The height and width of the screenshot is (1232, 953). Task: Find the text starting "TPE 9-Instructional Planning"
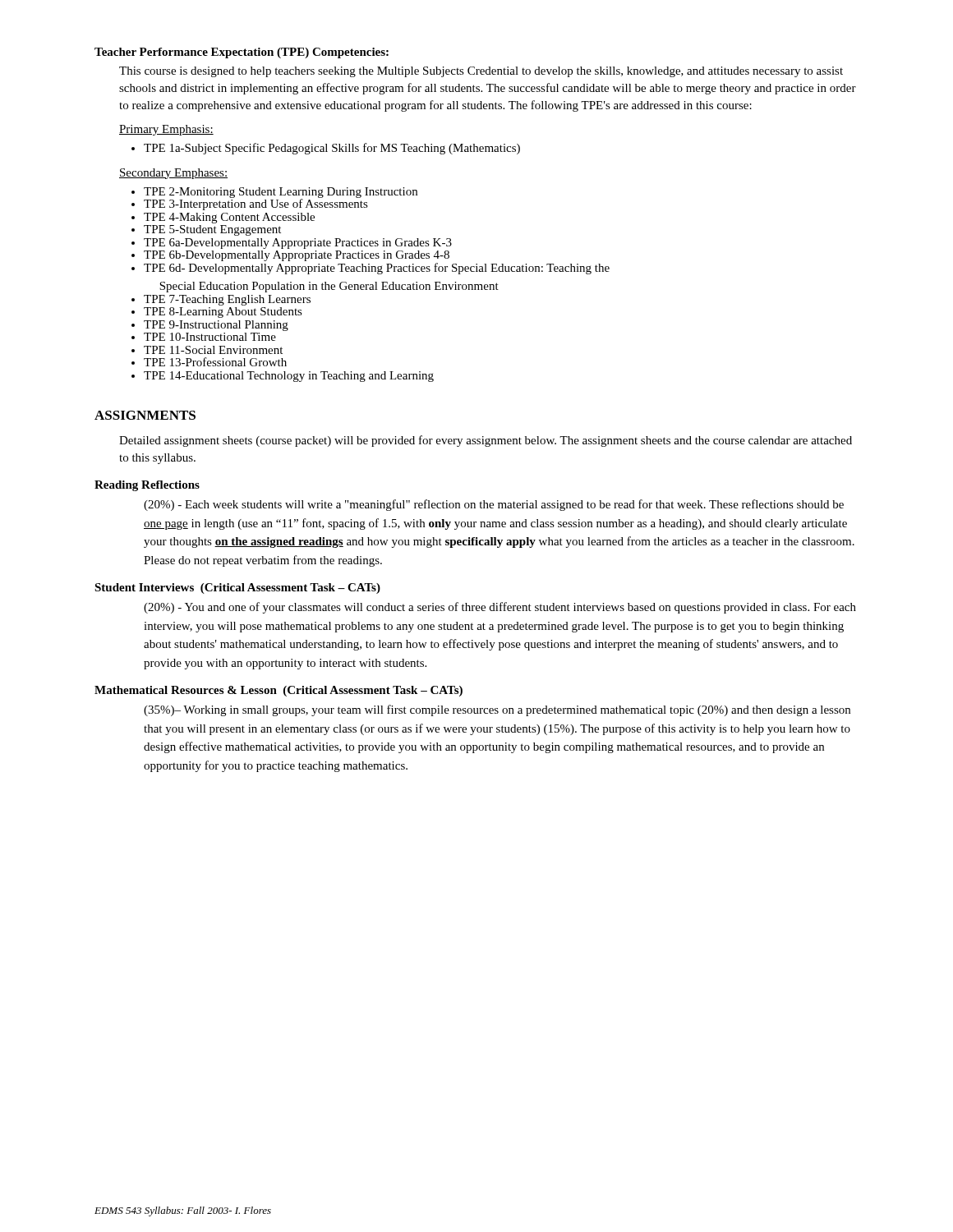click(216, 326)
